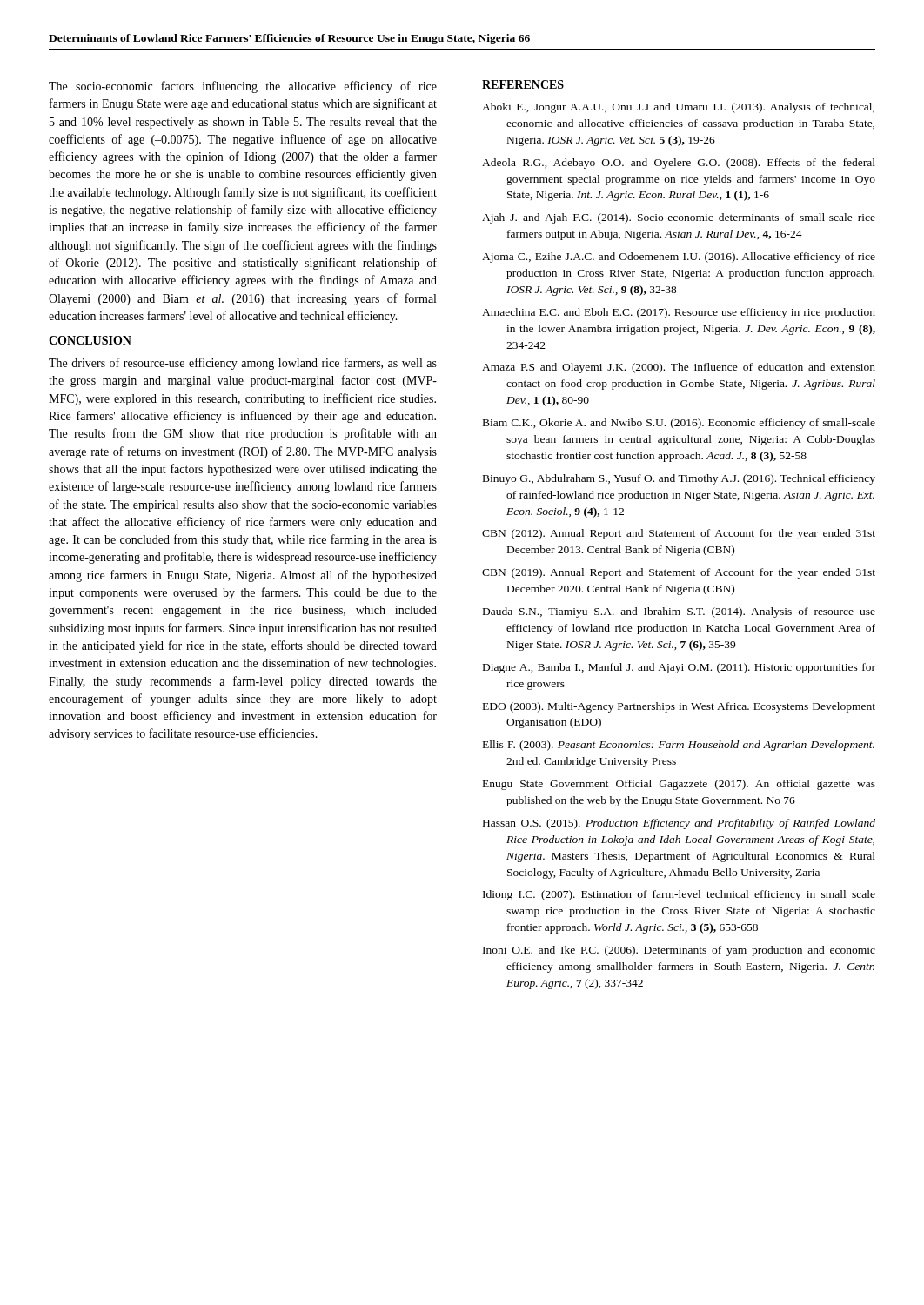Locate the list item with the text "Diagne A., Bamba I., Manful J."
924x1305 pixels.
[x=679, y=675]
